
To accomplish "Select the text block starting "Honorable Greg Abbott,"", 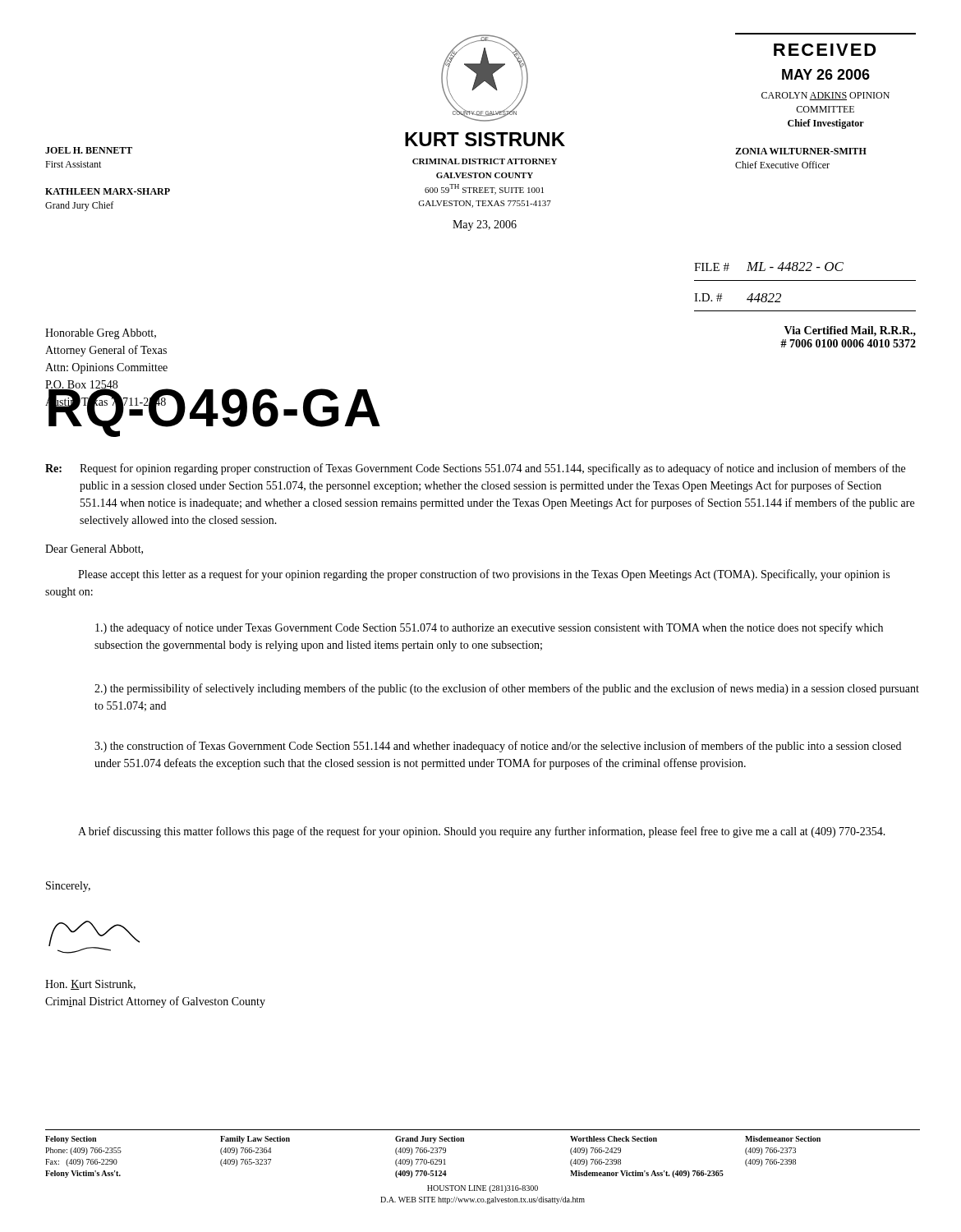I will coord(107,368).
